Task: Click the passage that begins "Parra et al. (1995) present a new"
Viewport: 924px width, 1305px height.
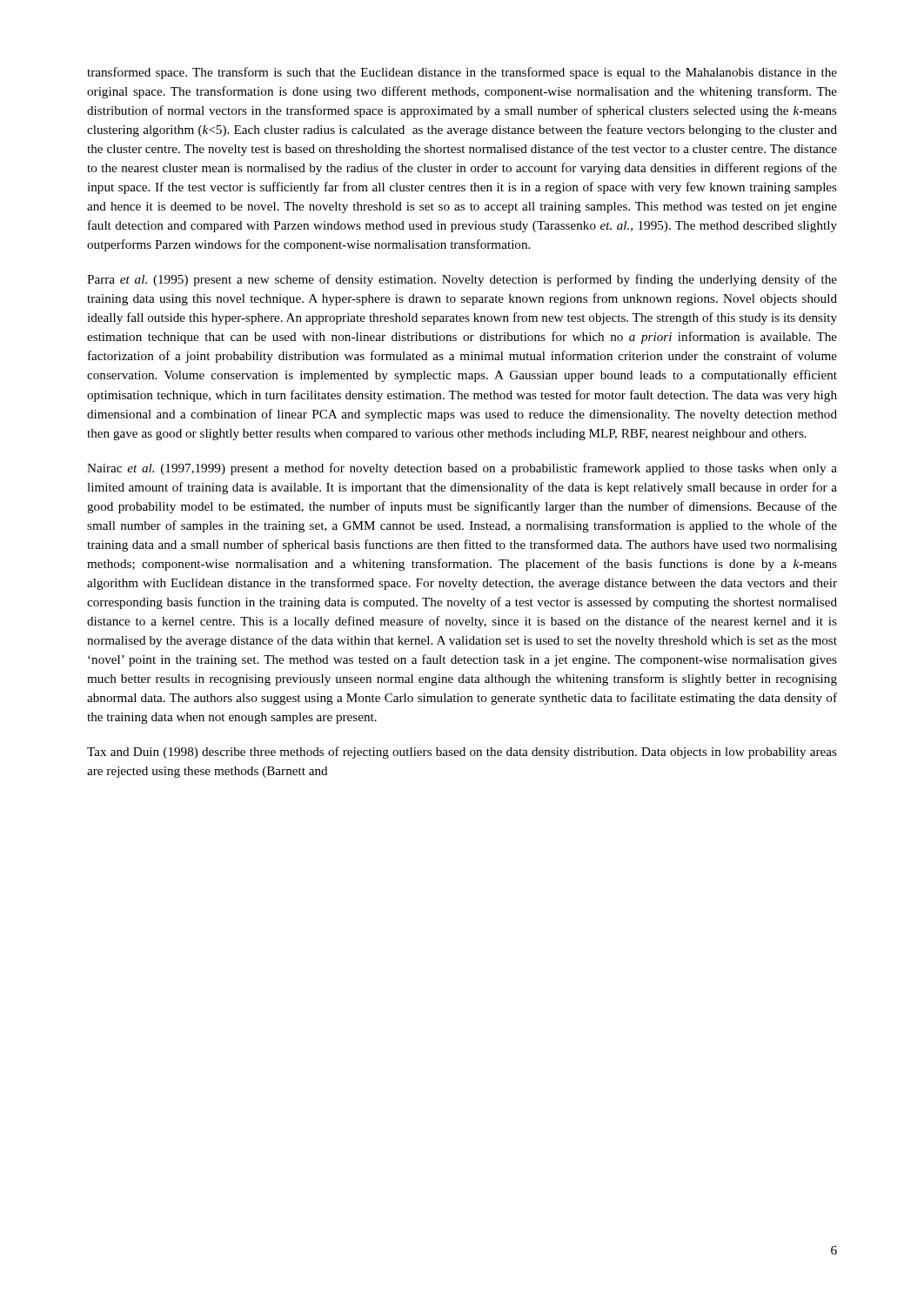Action: (x=462, y=356)
